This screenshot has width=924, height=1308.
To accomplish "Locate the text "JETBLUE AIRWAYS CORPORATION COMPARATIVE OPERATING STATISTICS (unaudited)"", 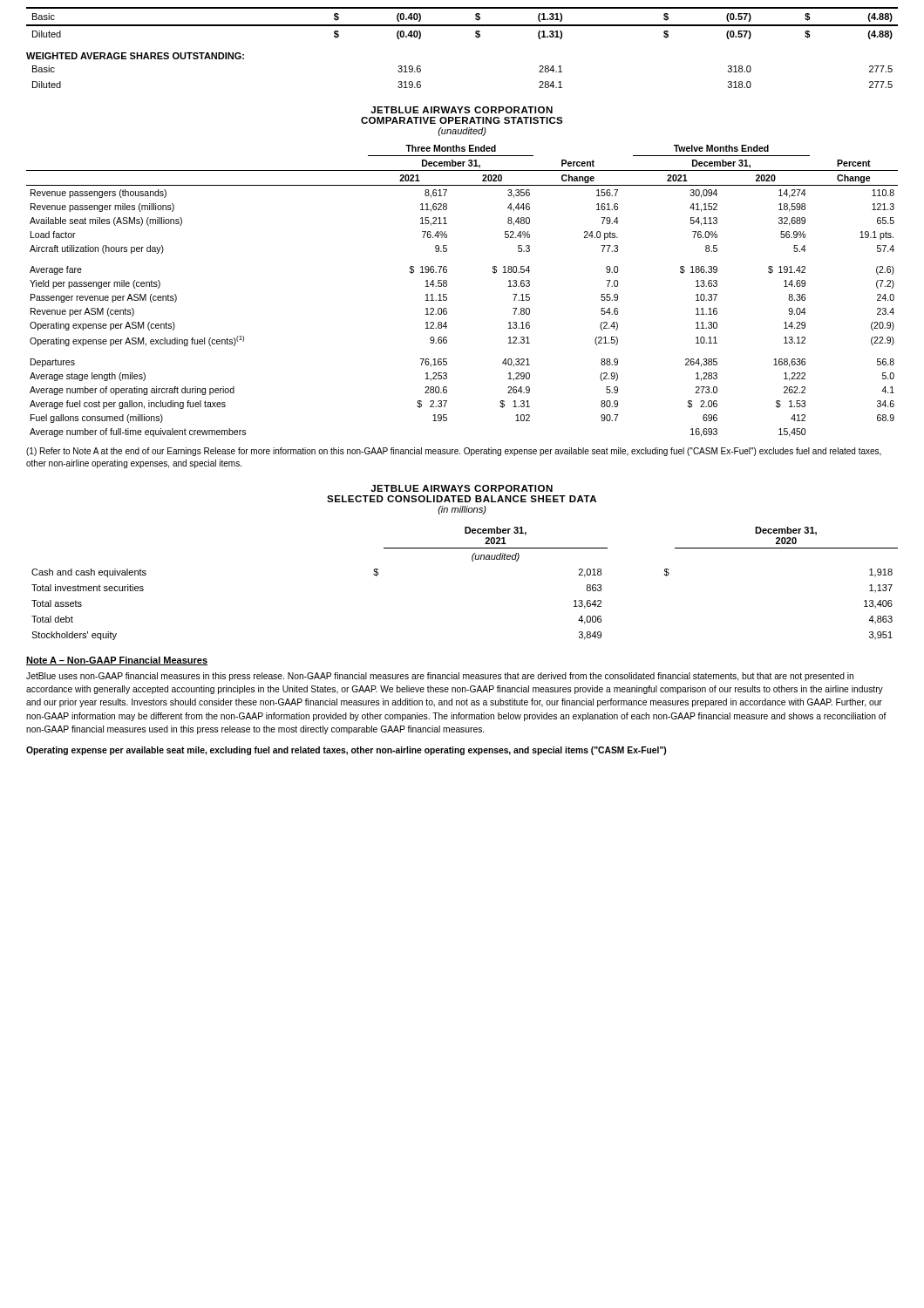I will coord(462,120).
